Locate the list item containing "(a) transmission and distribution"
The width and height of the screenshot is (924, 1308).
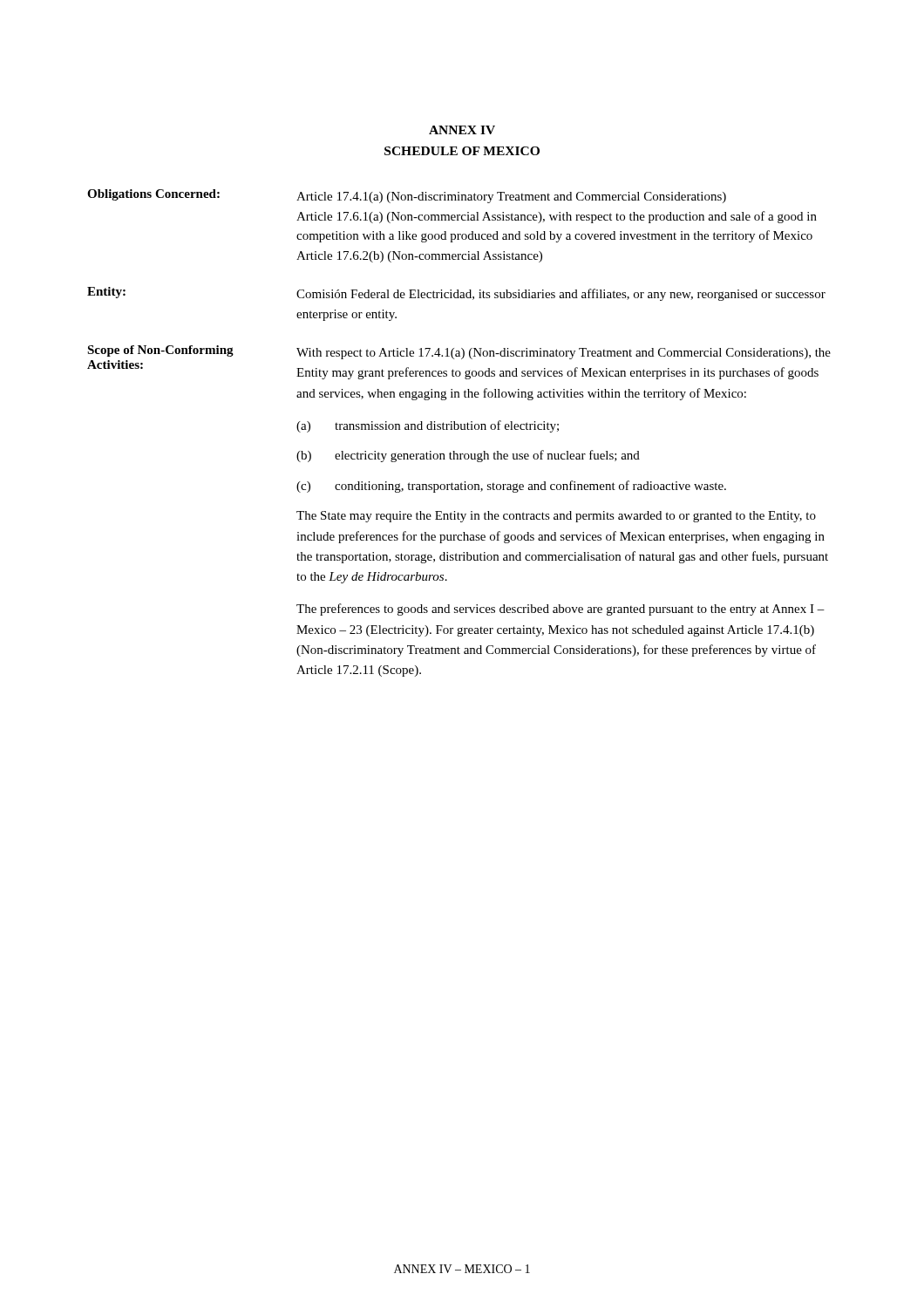567,425
